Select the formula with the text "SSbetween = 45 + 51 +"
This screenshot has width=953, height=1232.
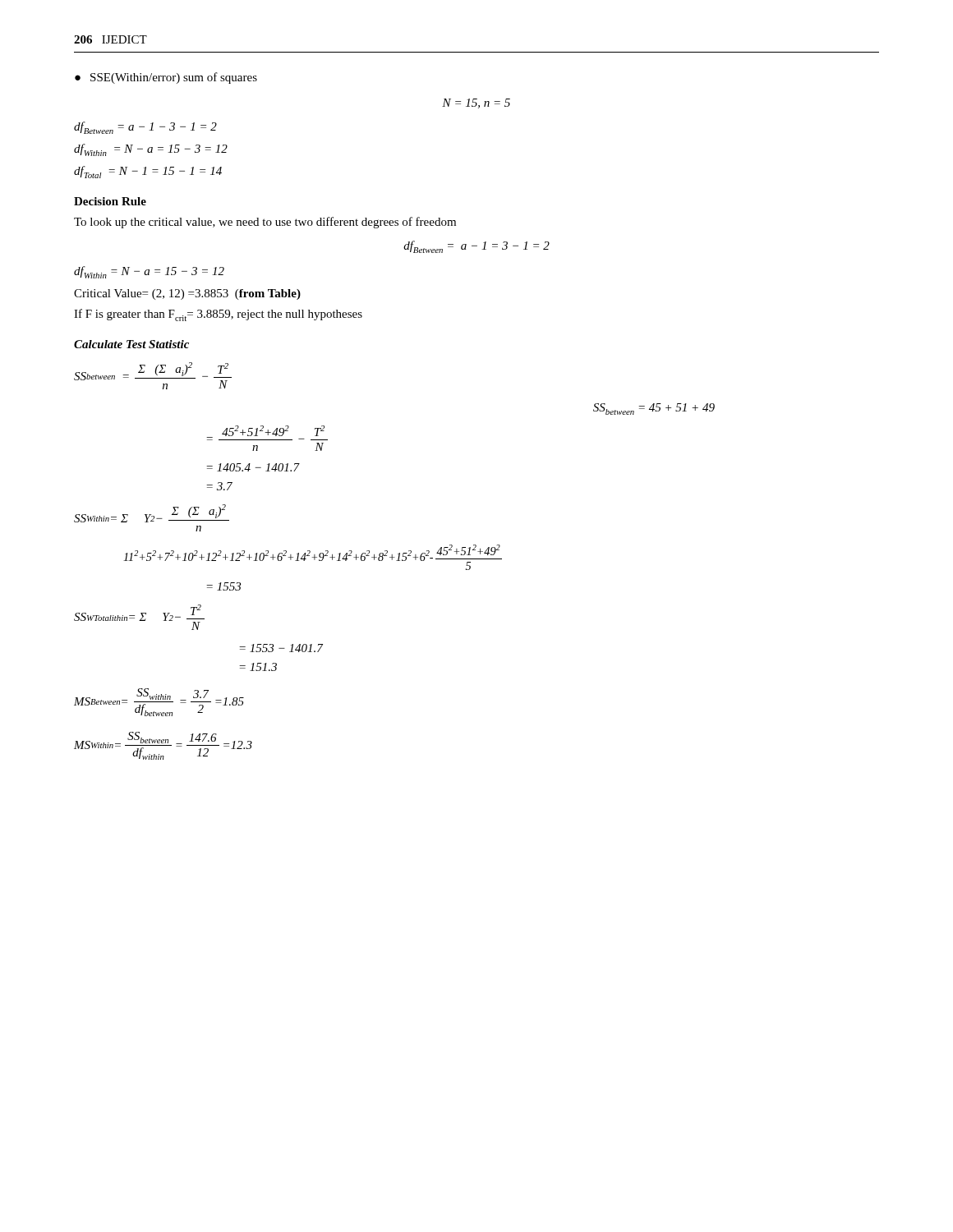(x=654, y=409)
